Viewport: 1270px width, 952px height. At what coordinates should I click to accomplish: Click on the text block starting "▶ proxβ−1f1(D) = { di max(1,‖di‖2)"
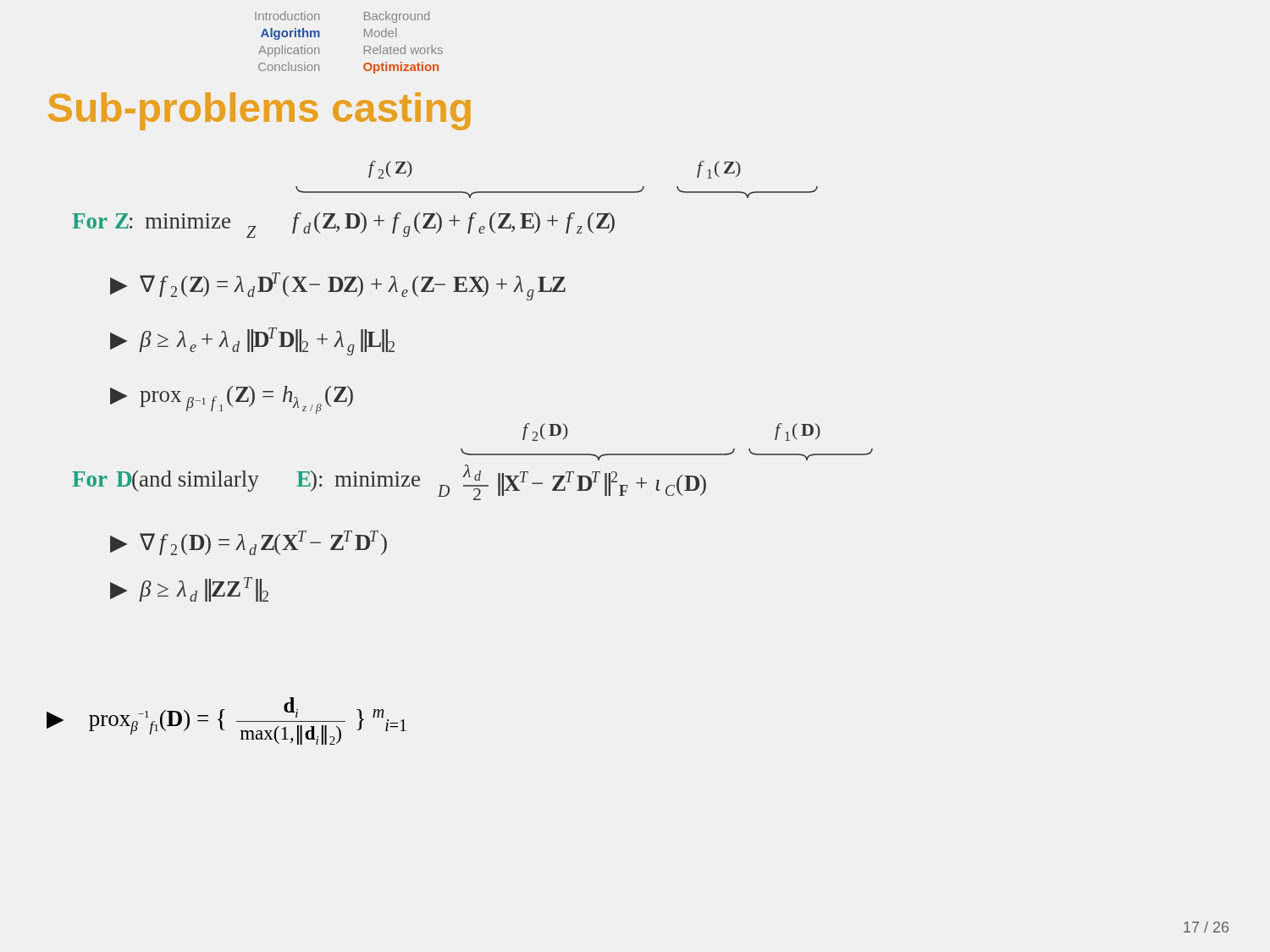point(227,720)
